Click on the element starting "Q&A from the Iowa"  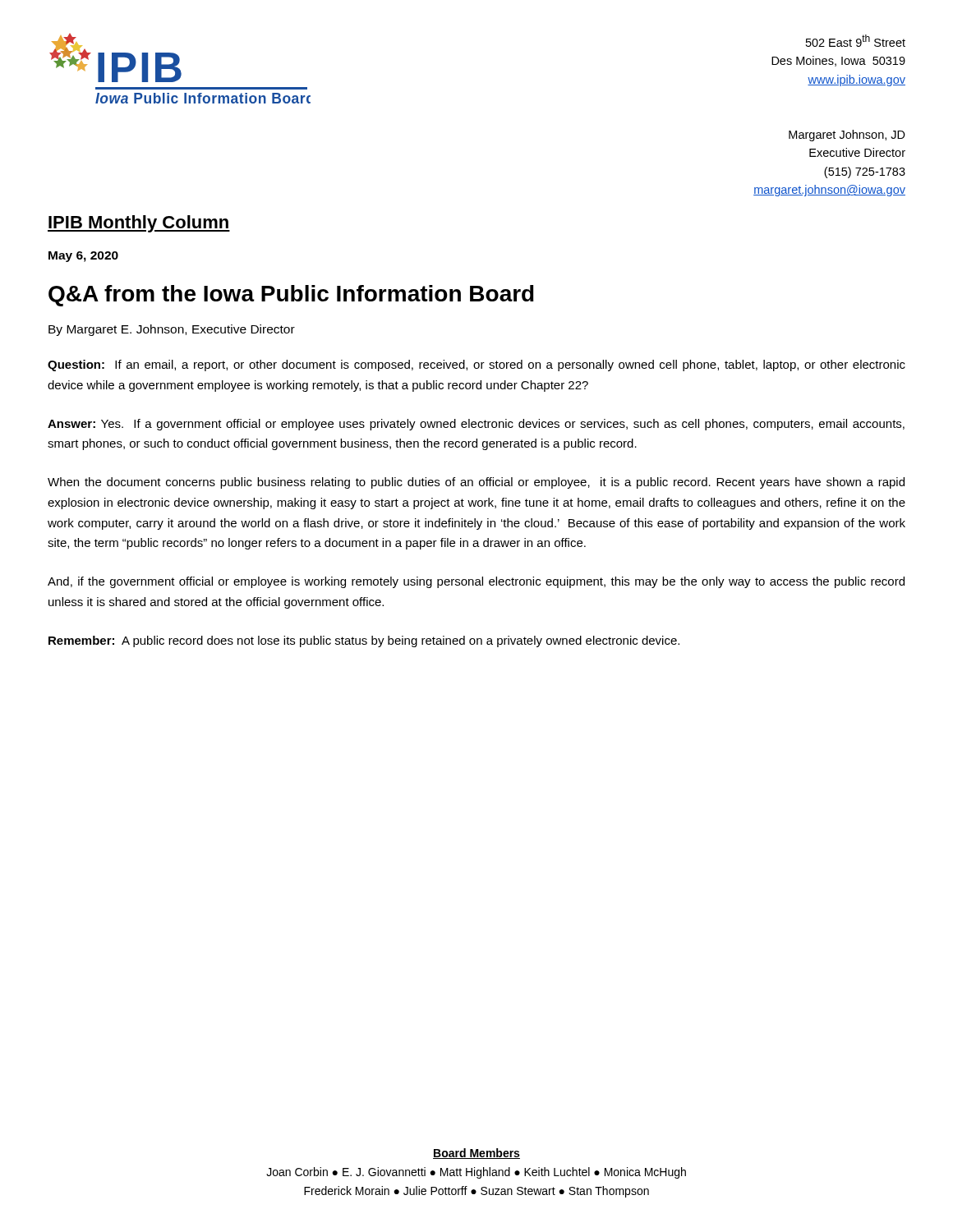tap(476, 294)
